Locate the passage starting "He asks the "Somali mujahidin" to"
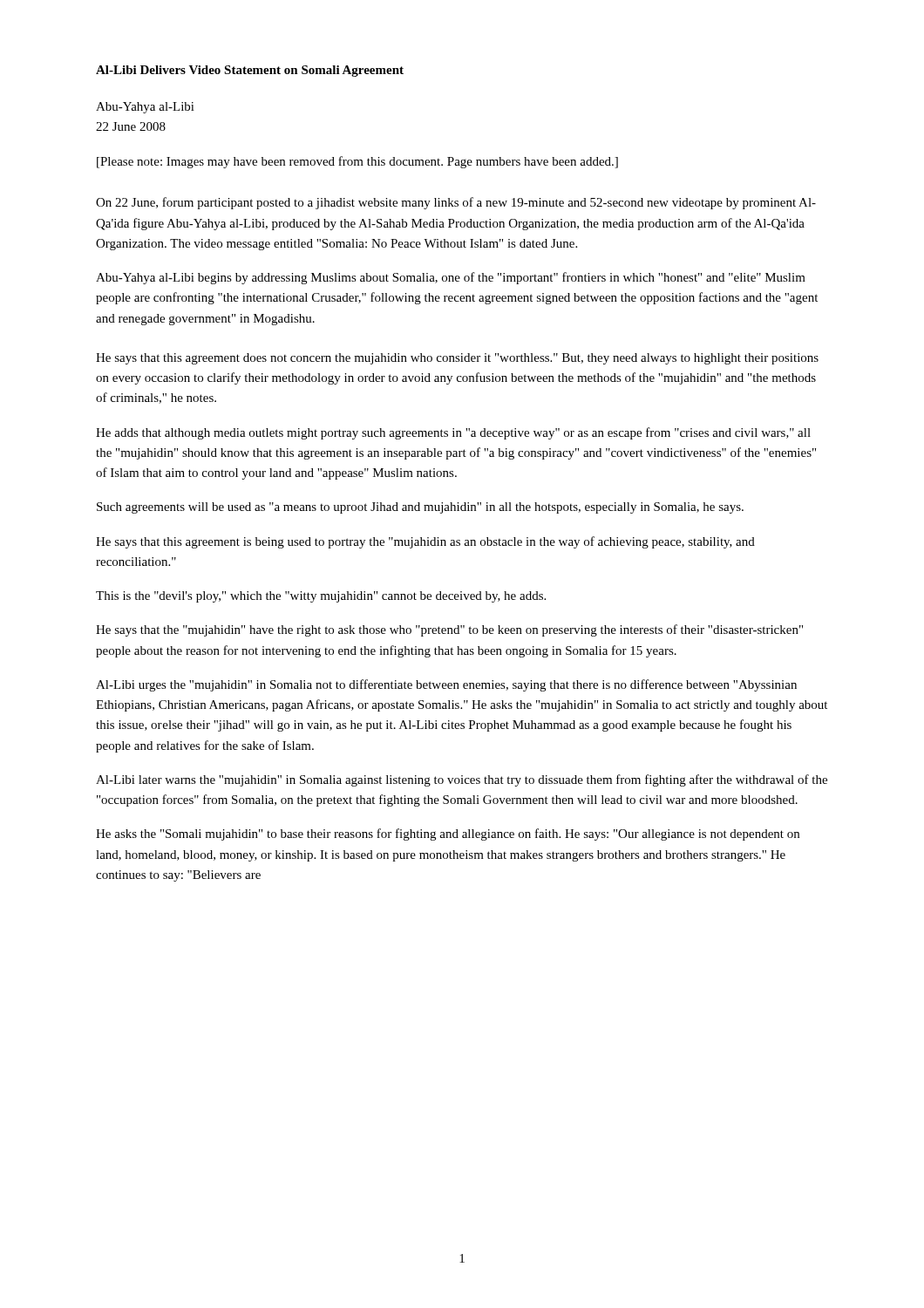The width and height of the screenshot is (924, 1308). (448, 854)
